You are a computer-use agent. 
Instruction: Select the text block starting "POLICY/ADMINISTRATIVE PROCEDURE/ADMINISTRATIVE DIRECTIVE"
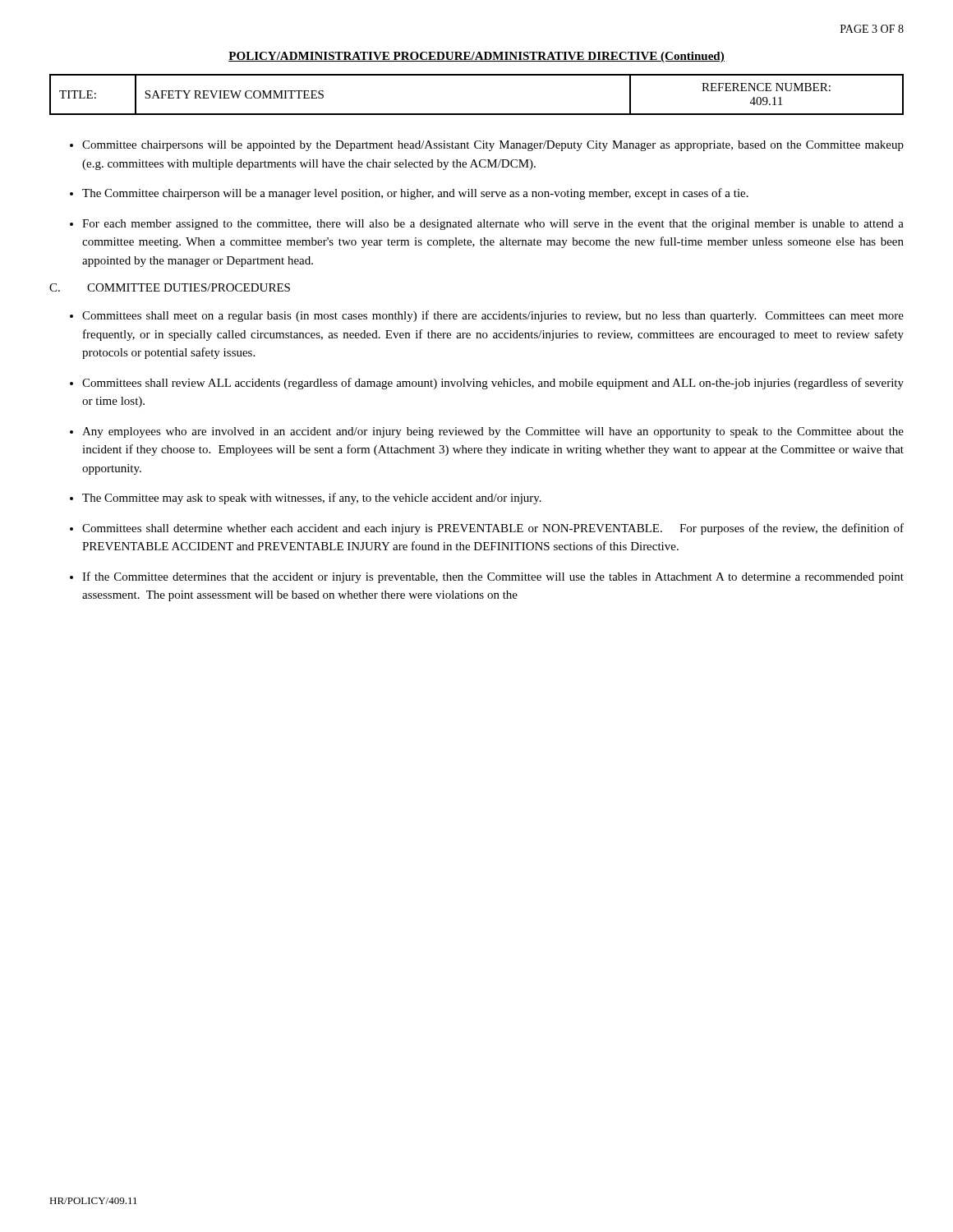pos(476,56)
